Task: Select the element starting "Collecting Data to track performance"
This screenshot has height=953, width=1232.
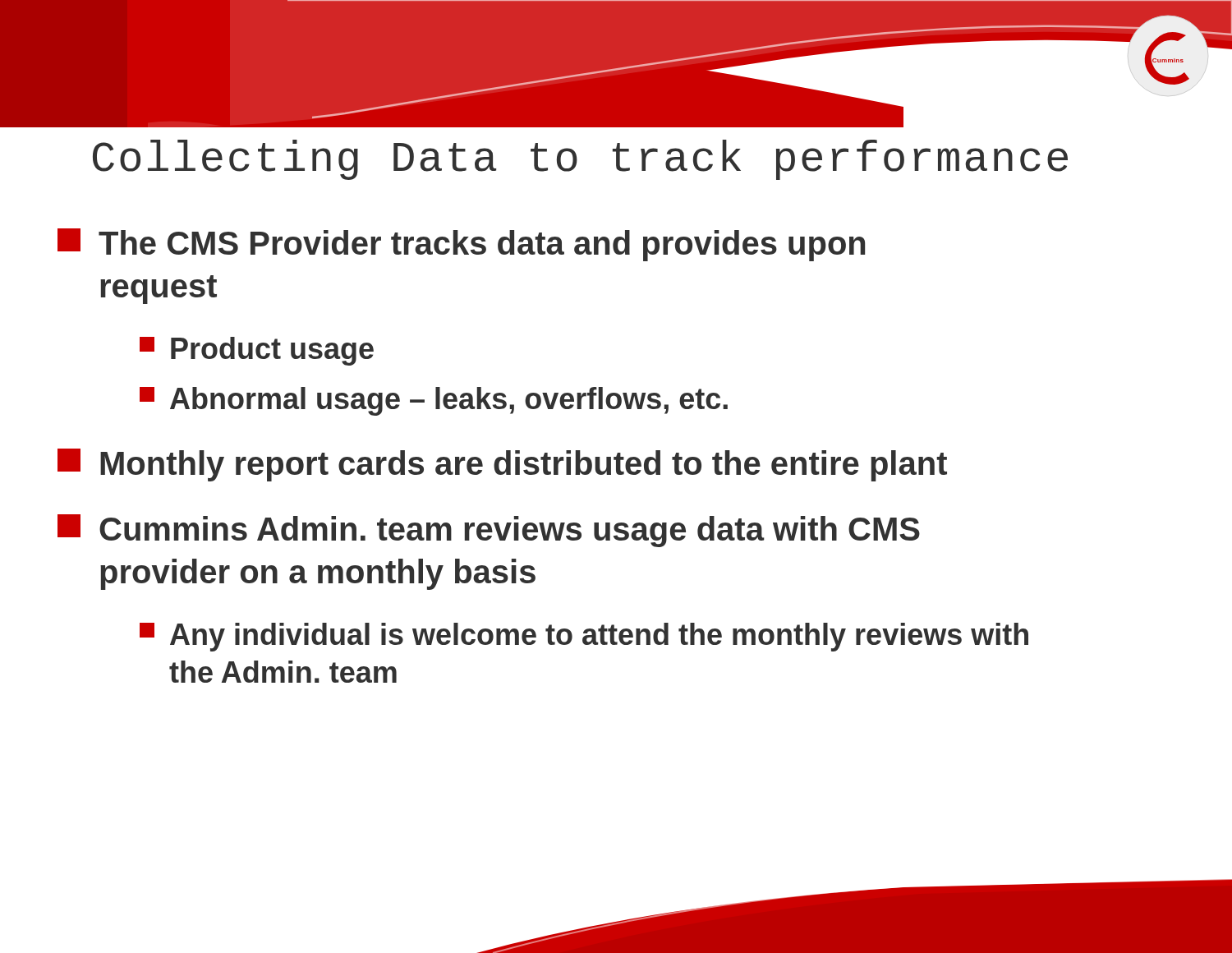Action: click(x=616, y=160)
